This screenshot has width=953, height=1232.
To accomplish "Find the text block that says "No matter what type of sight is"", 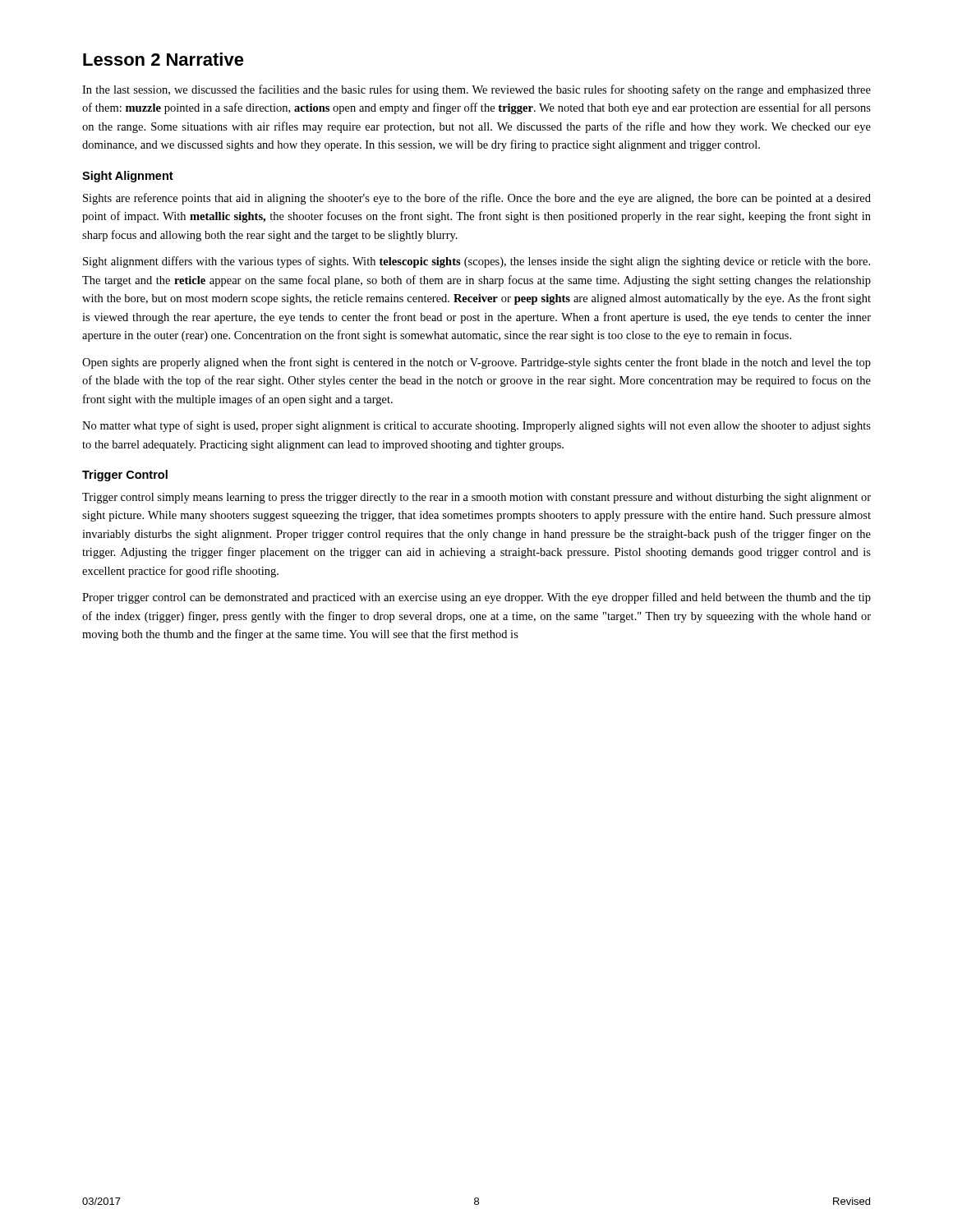I will point(476,435).
